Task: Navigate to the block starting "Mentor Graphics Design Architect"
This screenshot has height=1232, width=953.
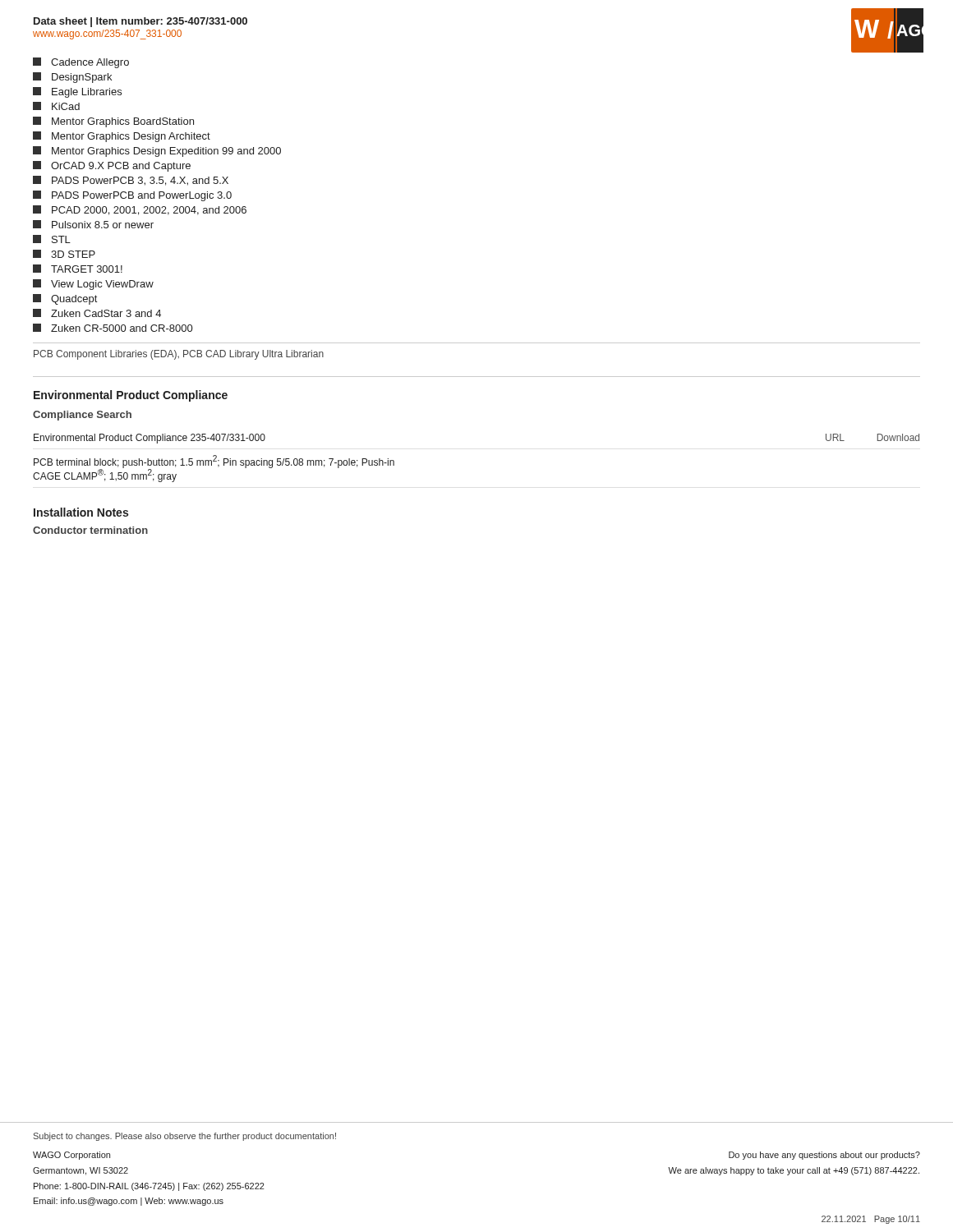Action: point(121,136)
